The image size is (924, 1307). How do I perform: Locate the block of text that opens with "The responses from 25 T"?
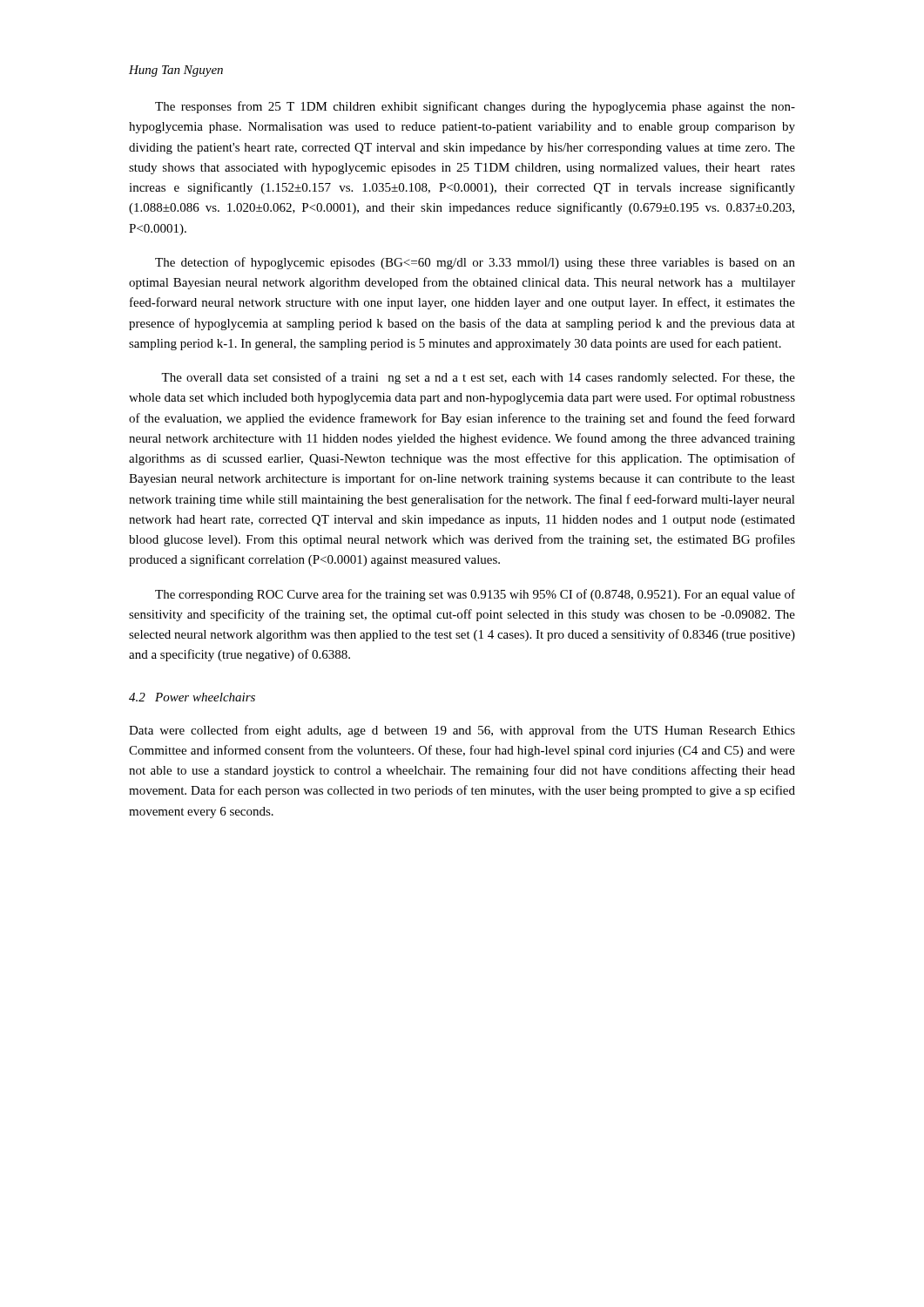[462, 167]
